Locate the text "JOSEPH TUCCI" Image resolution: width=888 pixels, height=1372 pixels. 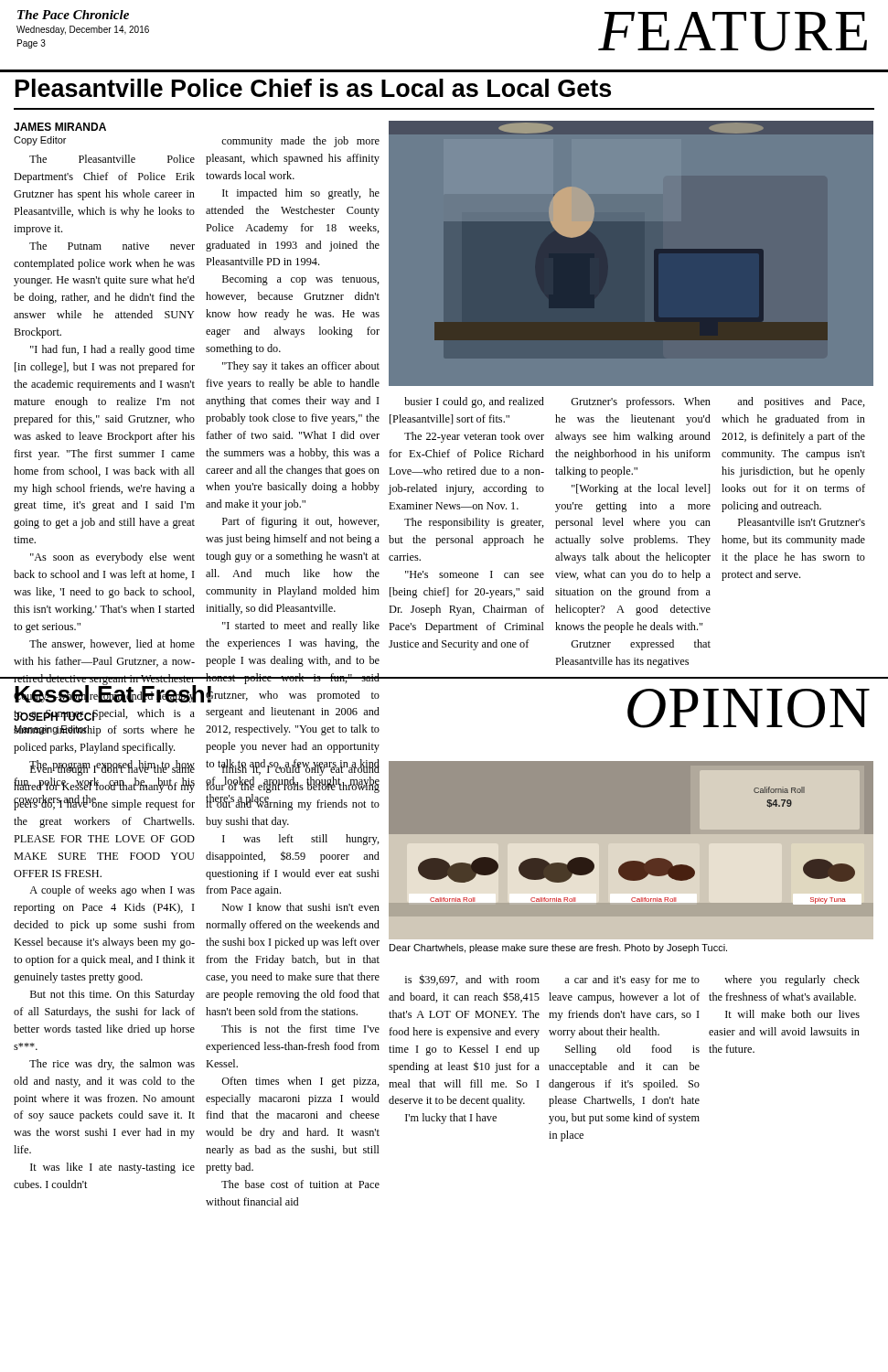(x=54, y=717)
